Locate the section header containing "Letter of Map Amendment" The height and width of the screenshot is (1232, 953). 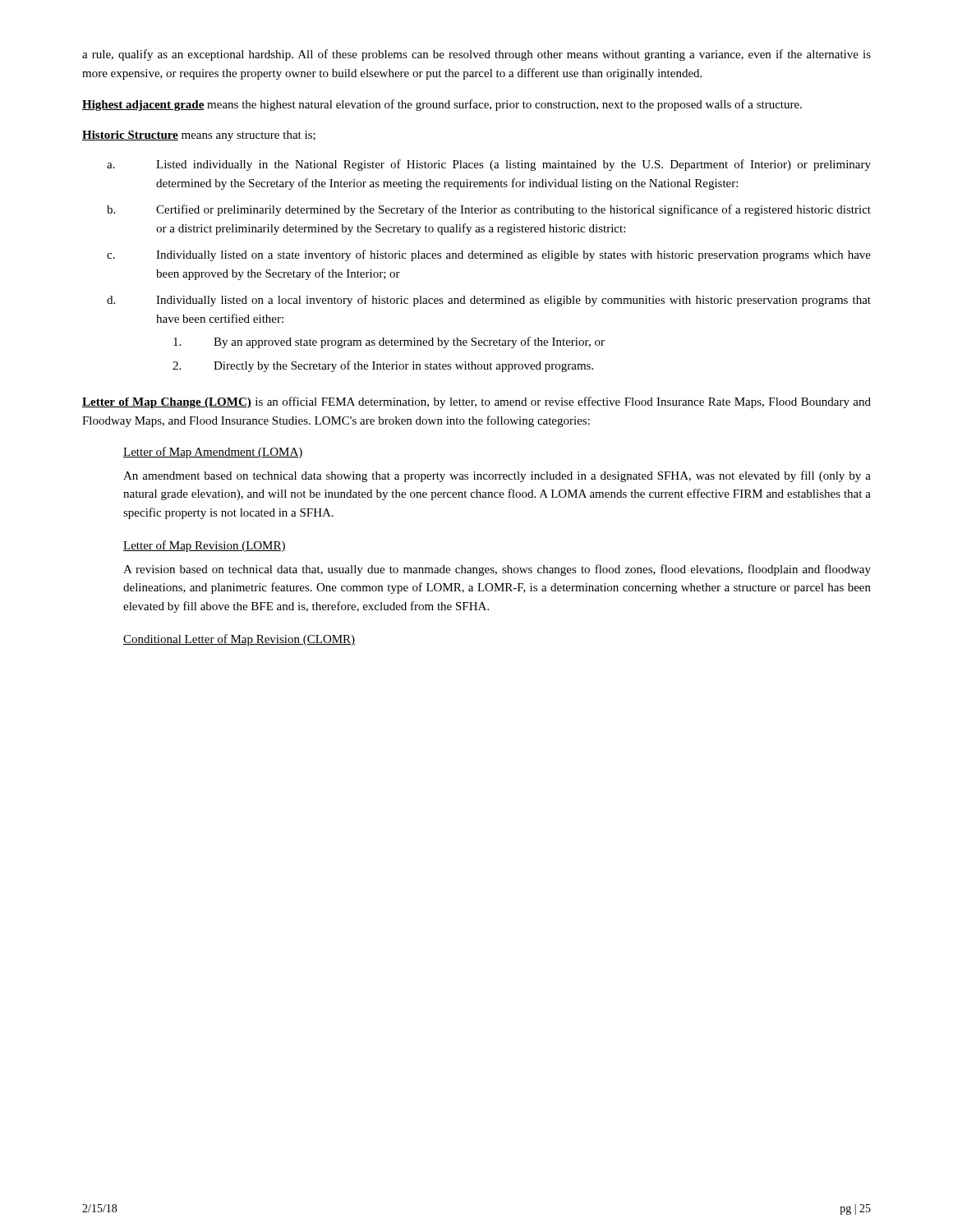tap(213, 452)
